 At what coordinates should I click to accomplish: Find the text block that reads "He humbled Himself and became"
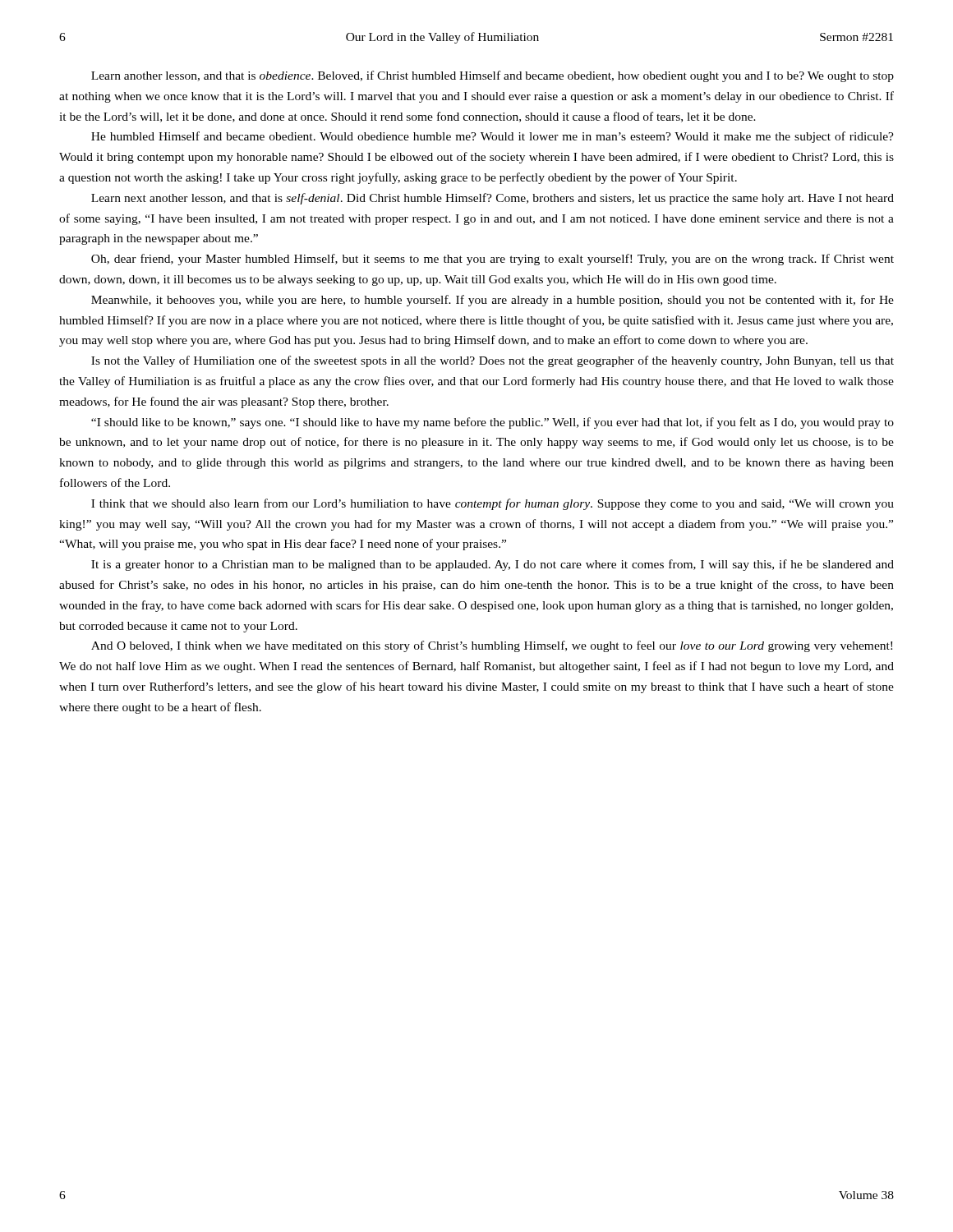[x=476, y=157]
